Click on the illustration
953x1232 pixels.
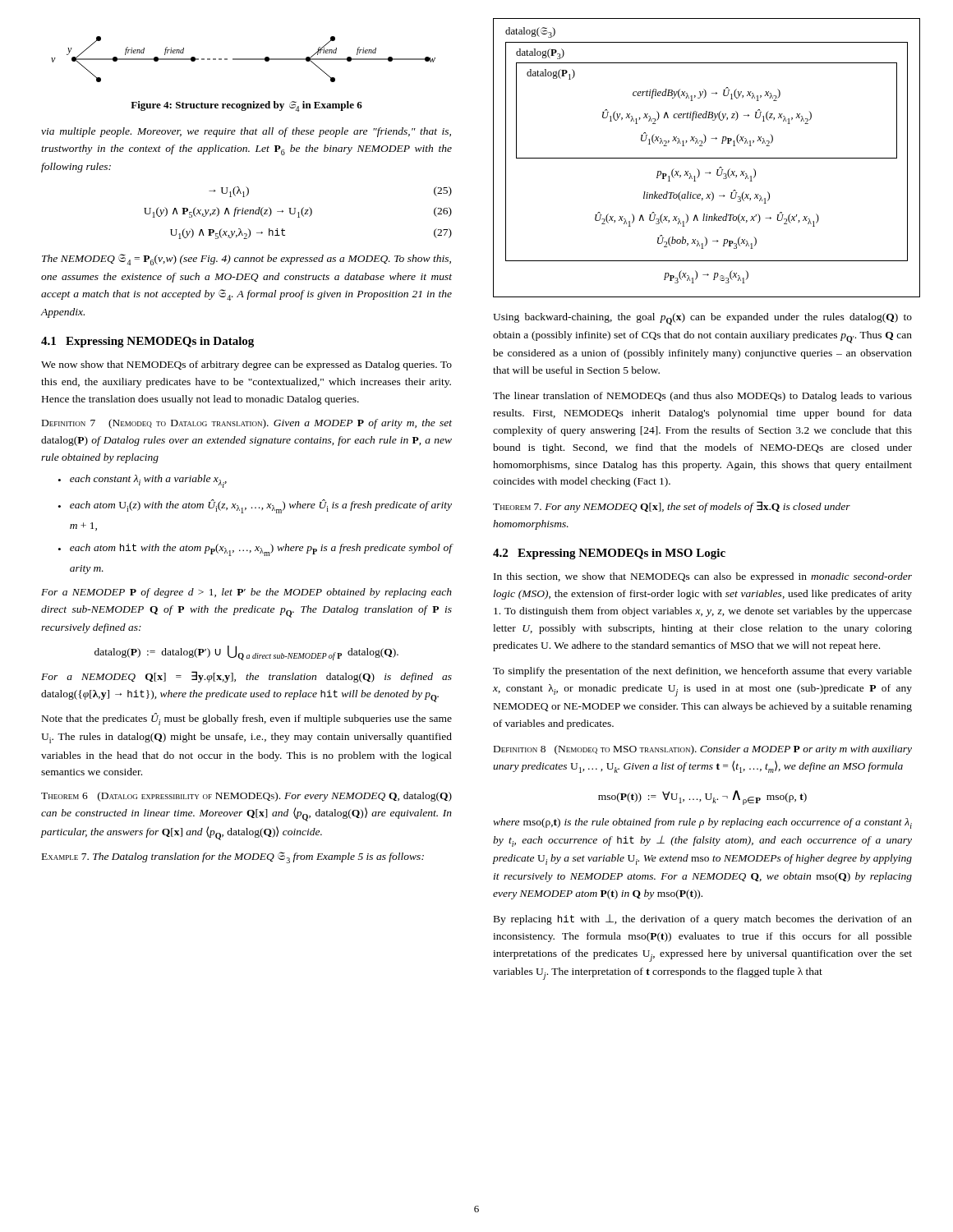coord(246,57)
